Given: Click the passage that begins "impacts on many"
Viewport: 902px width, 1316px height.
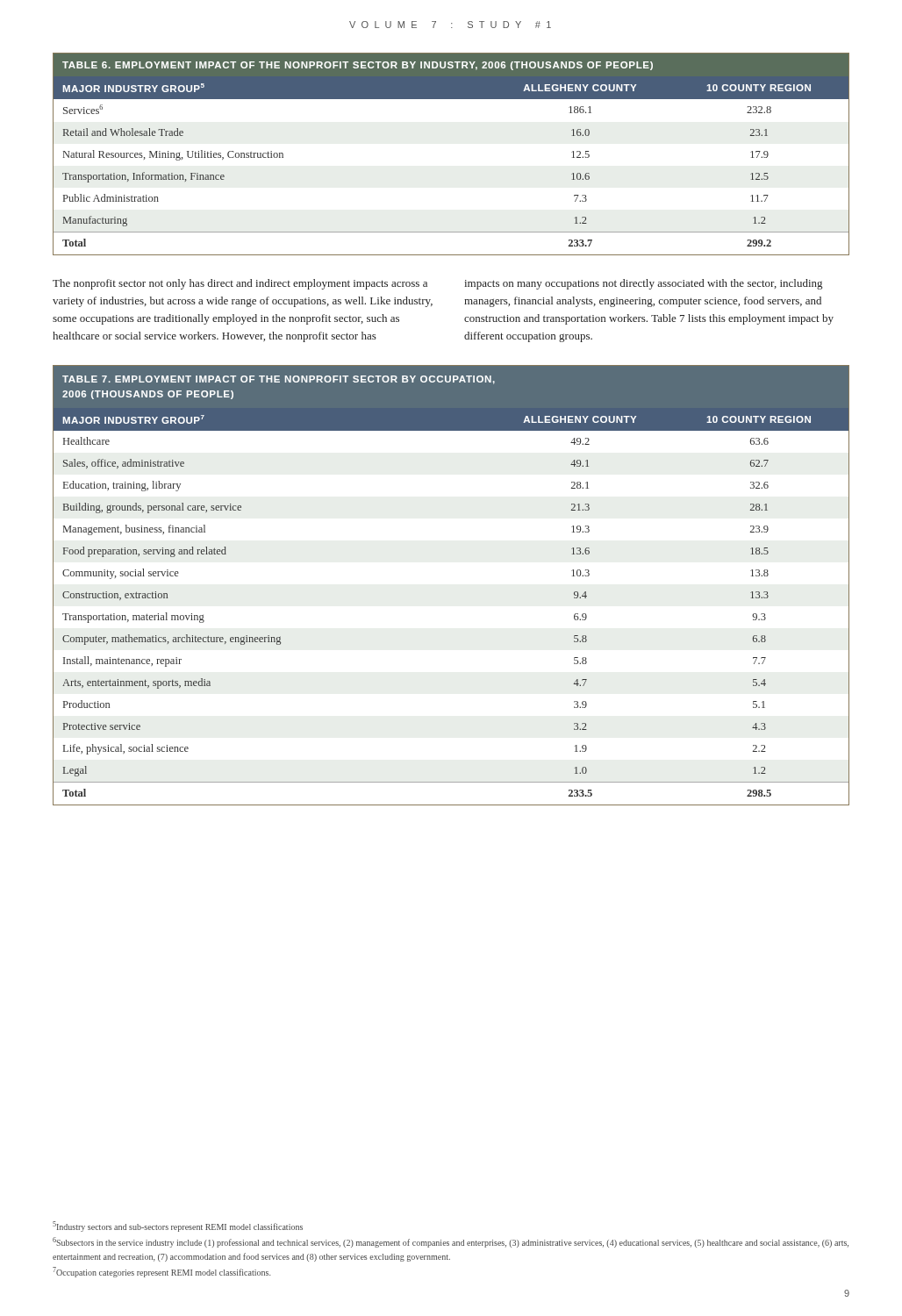Looking at the screenshot, I should pos(649,309).
